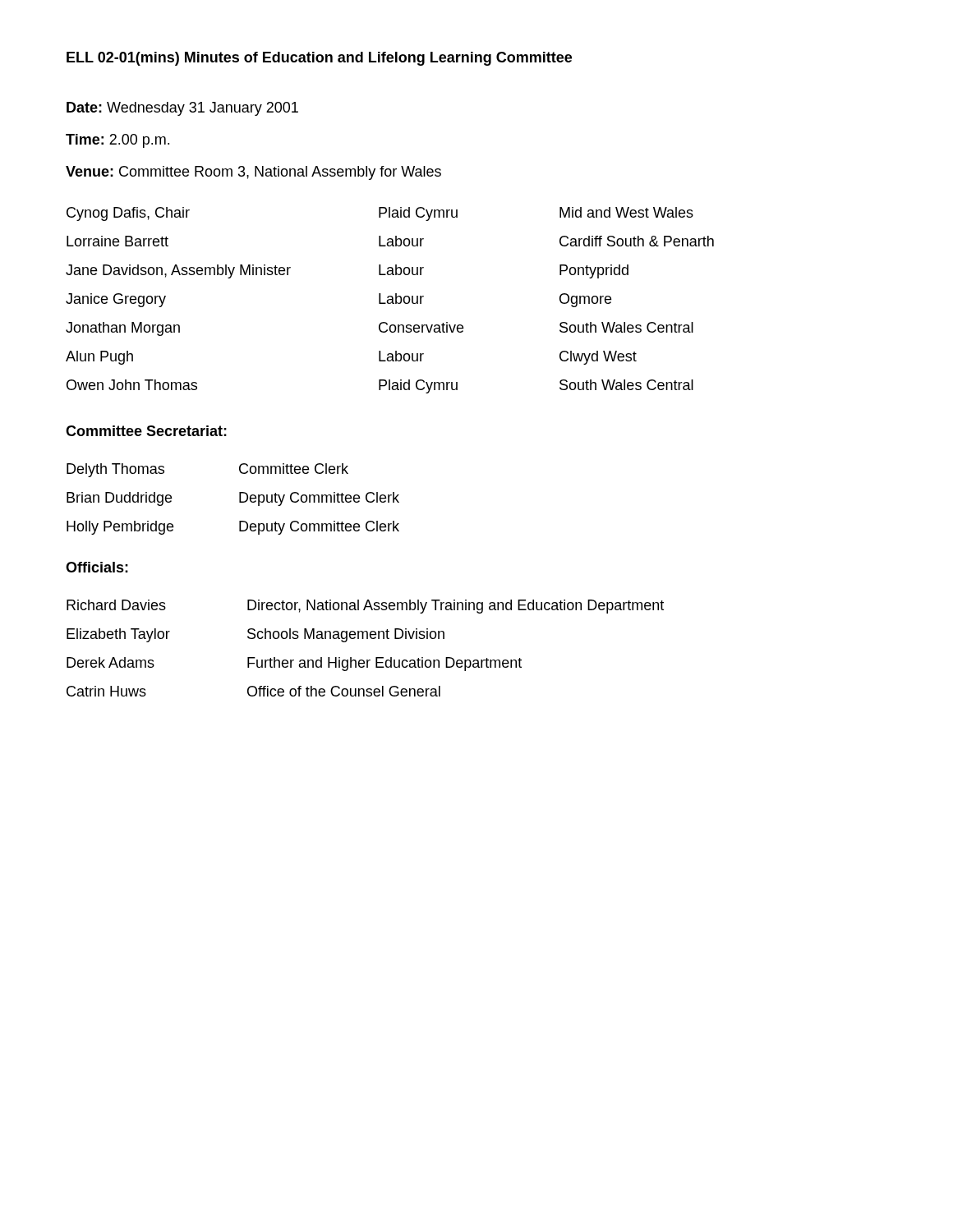Select the table that reads "Delyth Thomas"
Viewport: 953px width, 1232px height.
tap(476, 498)
